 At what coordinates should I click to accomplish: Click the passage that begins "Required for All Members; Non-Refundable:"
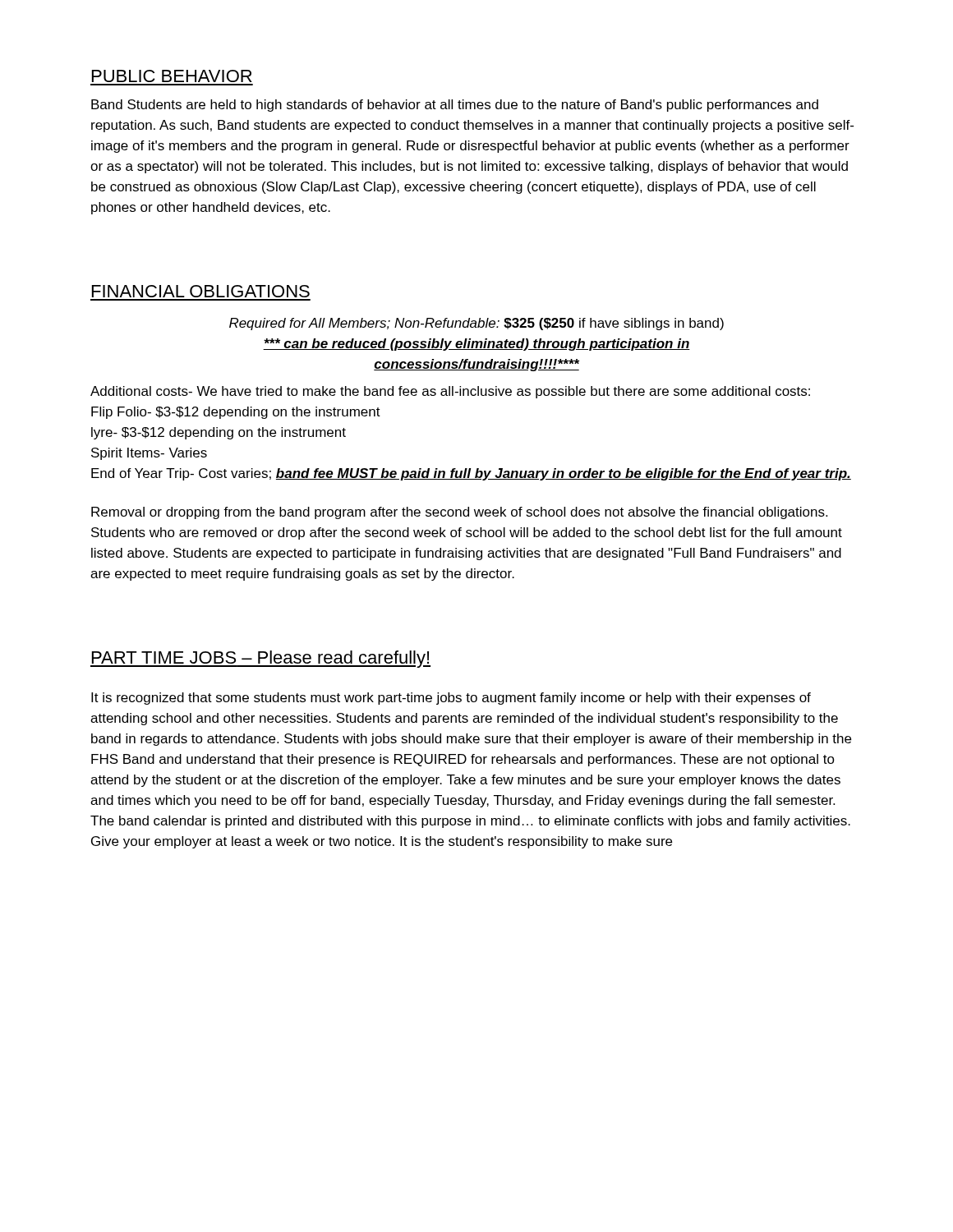[x=476, y=344]
